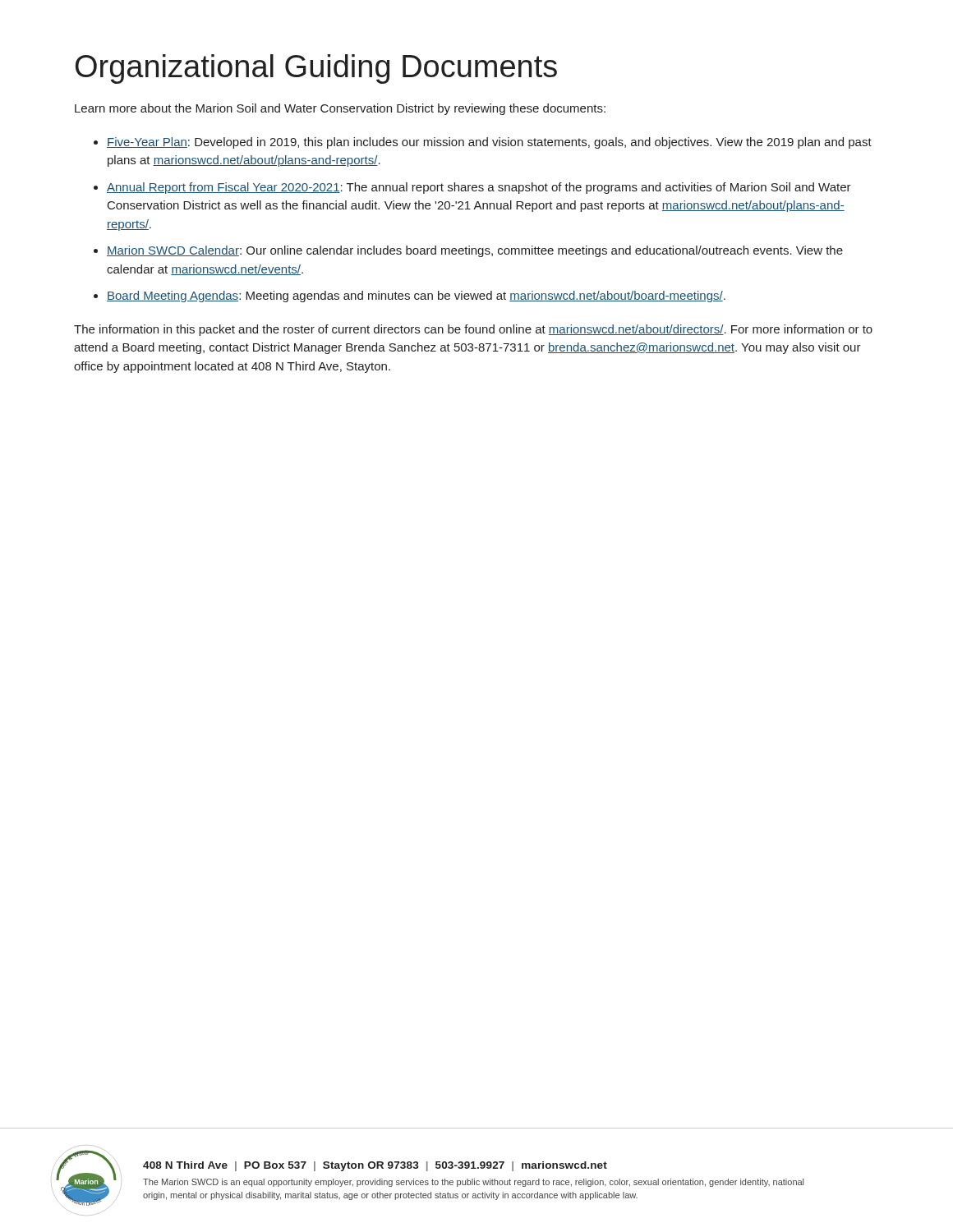Viewport: 953px width, 1232px height.
Task: Click on the text block with the text "Learn more about the Marion"
Action: point(340,108)
